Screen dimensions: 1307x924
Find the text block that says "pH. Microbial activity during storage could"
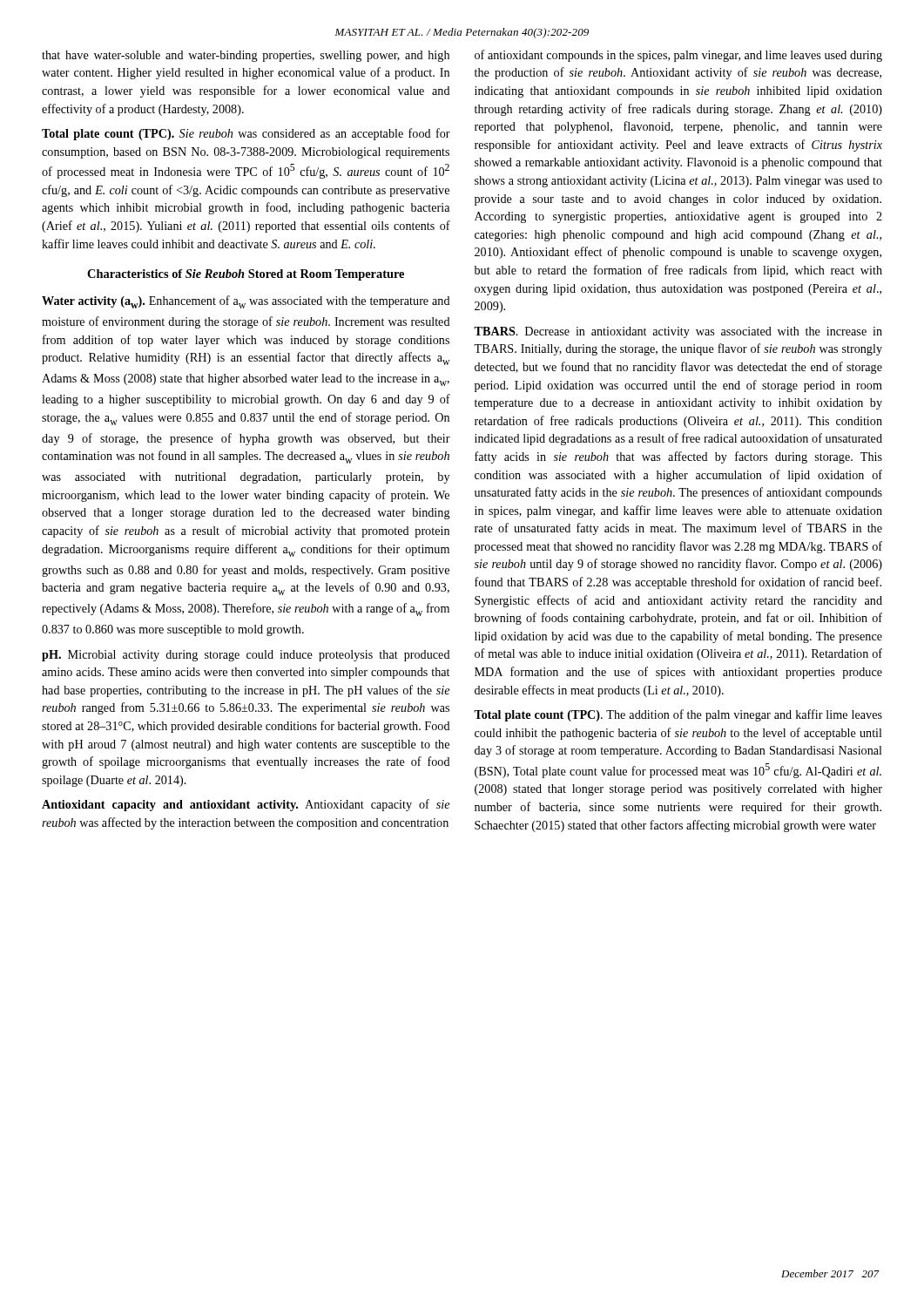click(x=246, y=717)
